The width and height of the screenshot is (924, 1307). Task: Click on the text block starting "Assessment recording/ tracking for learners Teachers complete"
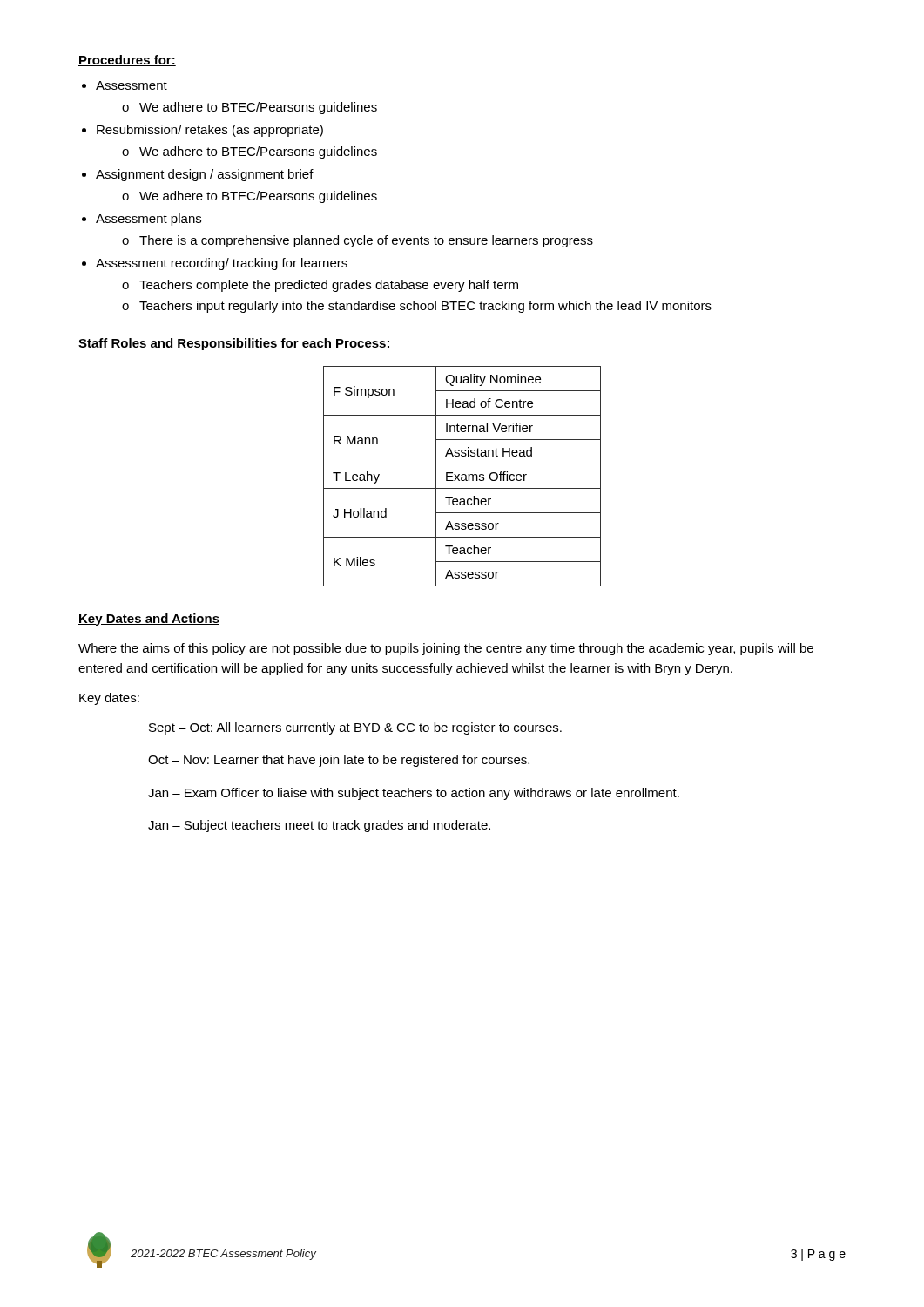(471, 286)
